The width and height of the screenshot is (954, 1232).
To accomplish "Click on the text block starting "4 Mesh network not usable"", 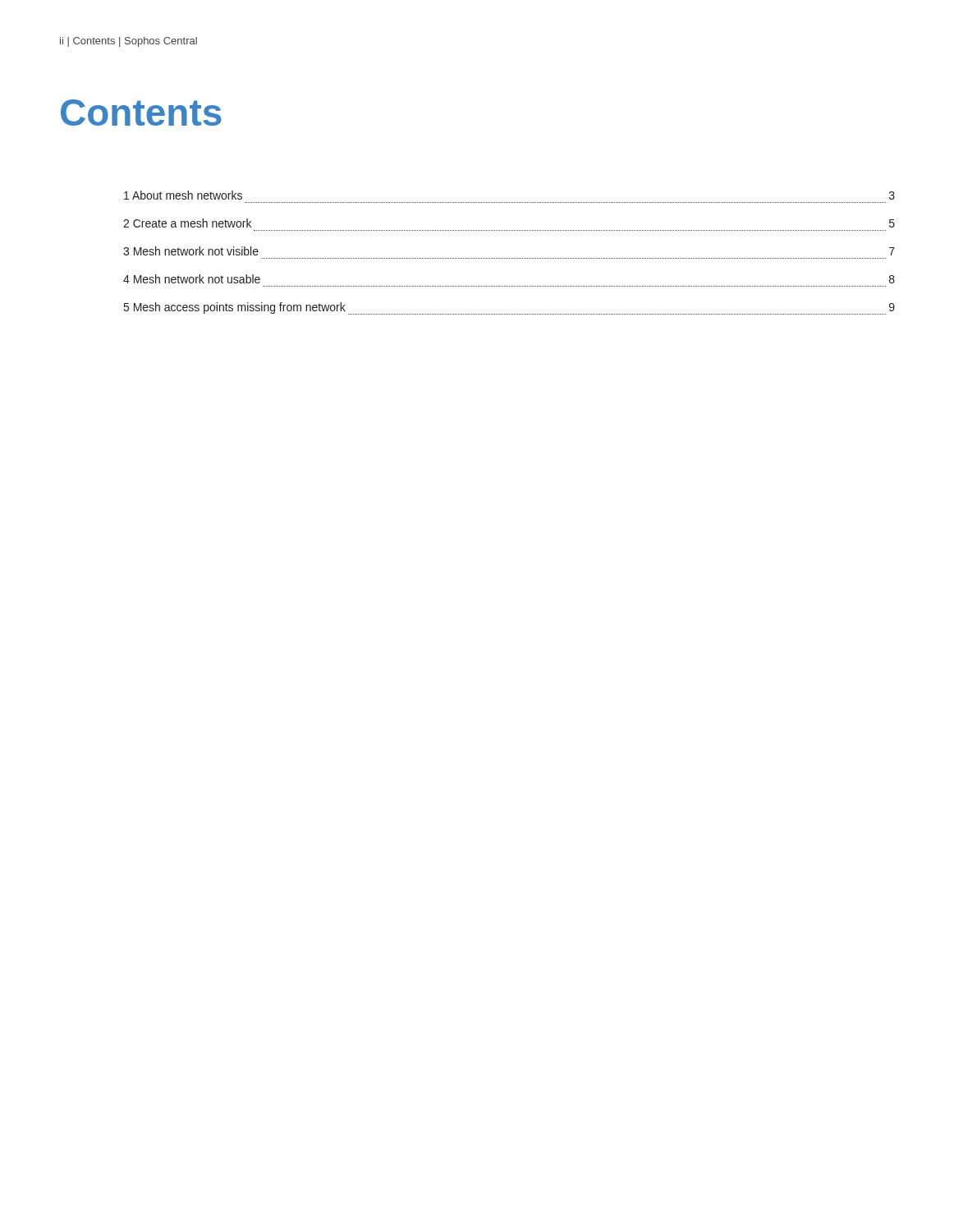I will click(509, 280).
